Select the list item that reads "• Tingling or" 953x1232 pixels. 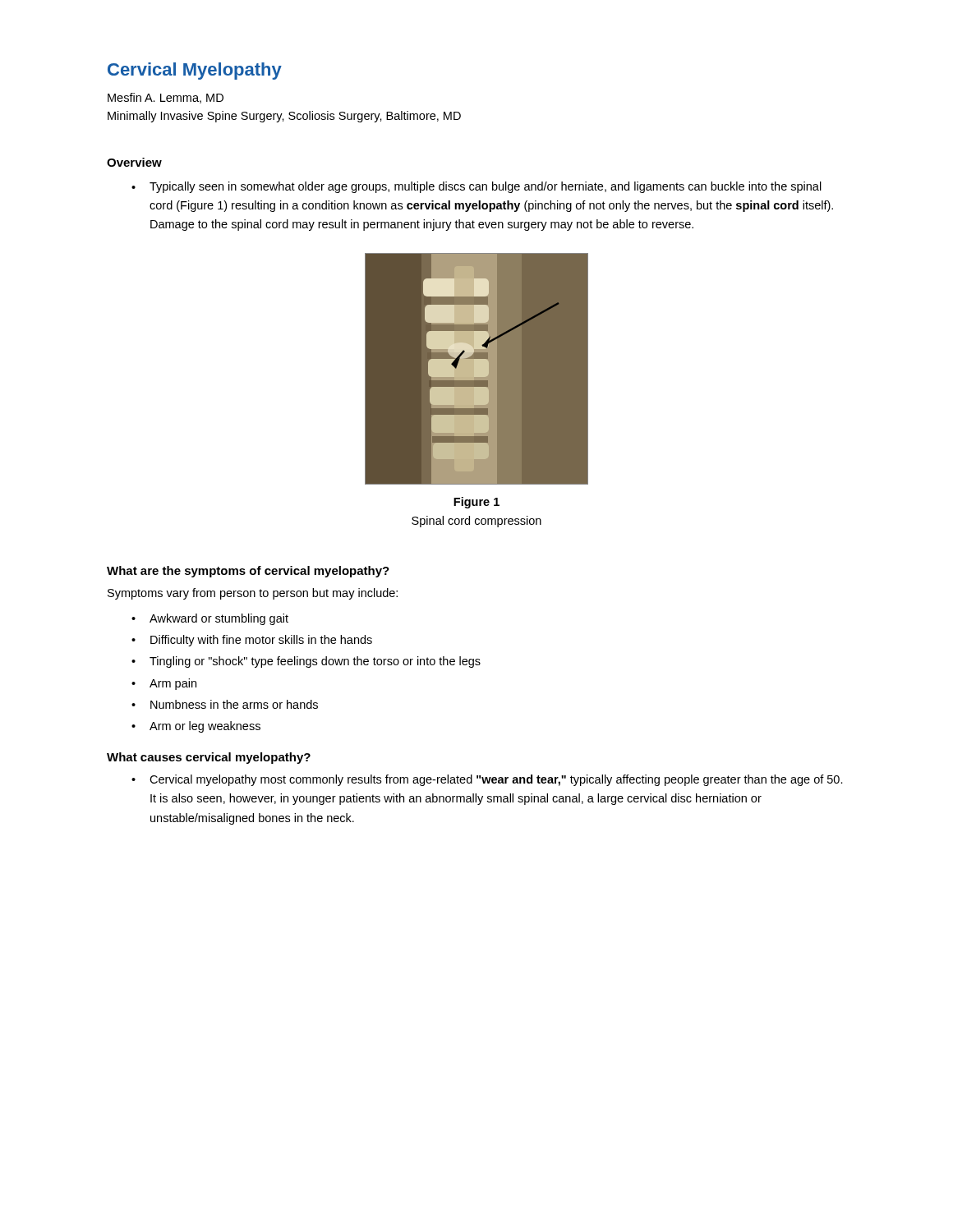306,662
